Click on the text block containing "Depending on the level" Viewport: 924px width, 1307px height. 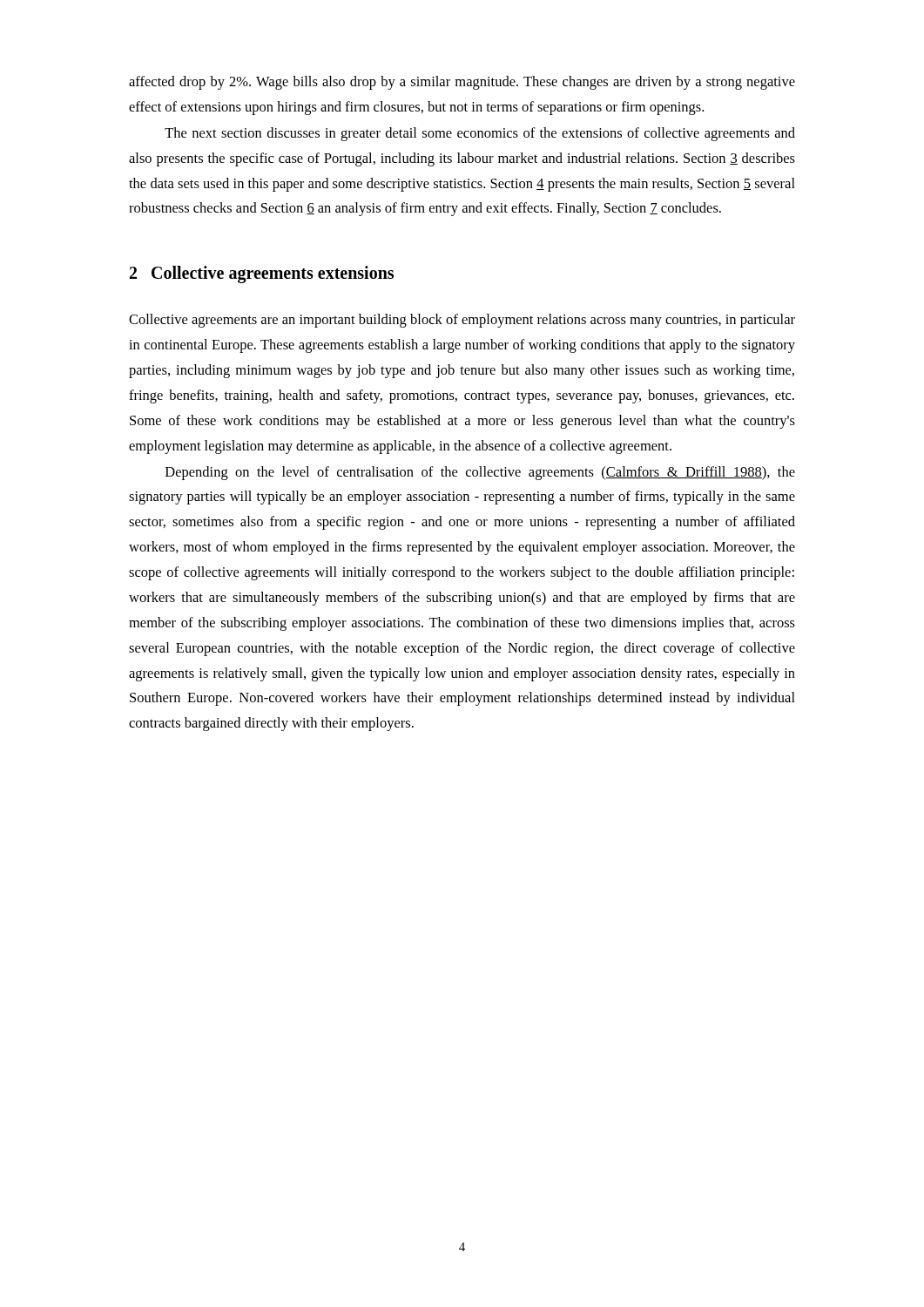pos(462,598)
